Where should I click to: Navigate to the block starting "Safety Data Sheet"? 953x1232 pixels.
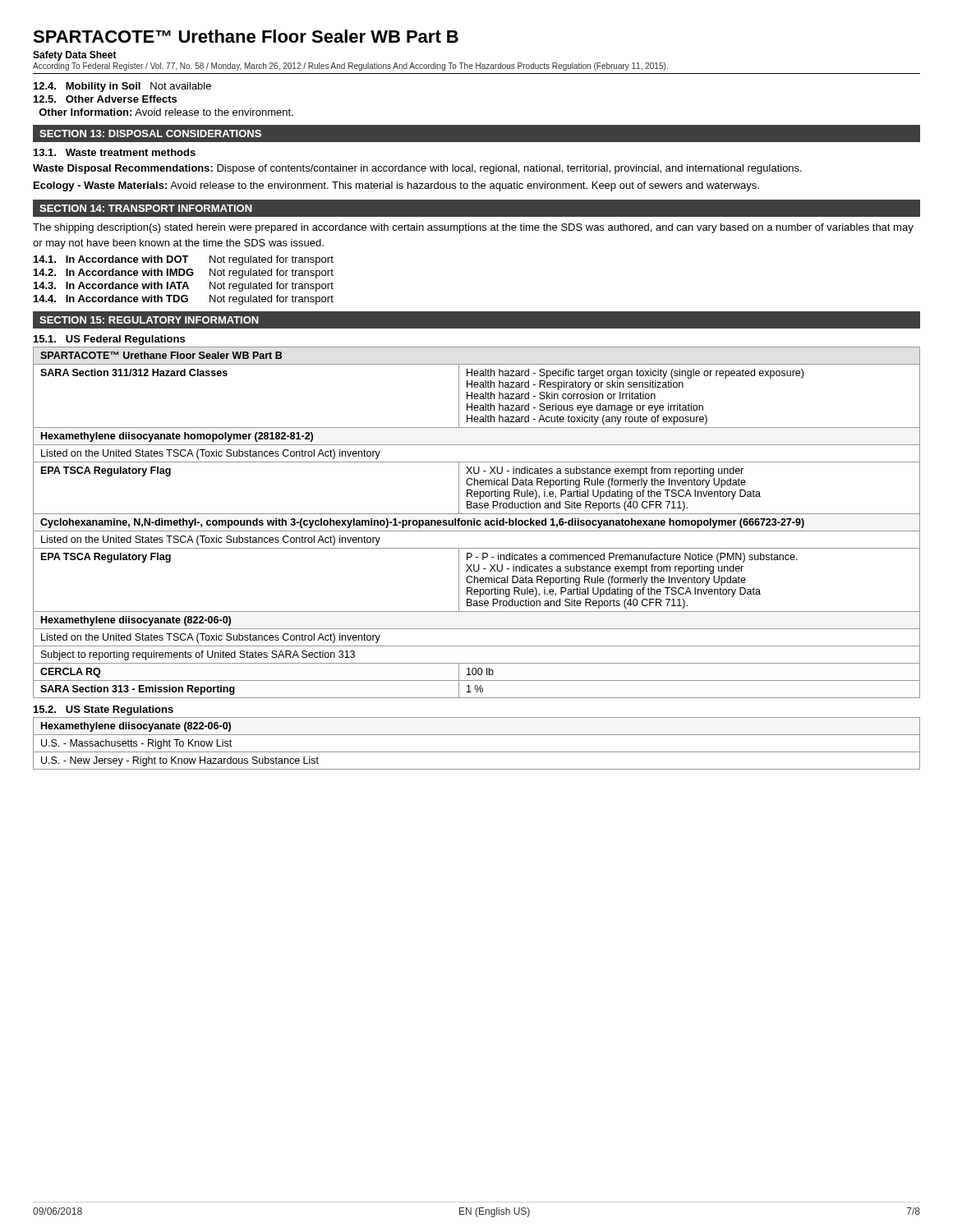75,55
